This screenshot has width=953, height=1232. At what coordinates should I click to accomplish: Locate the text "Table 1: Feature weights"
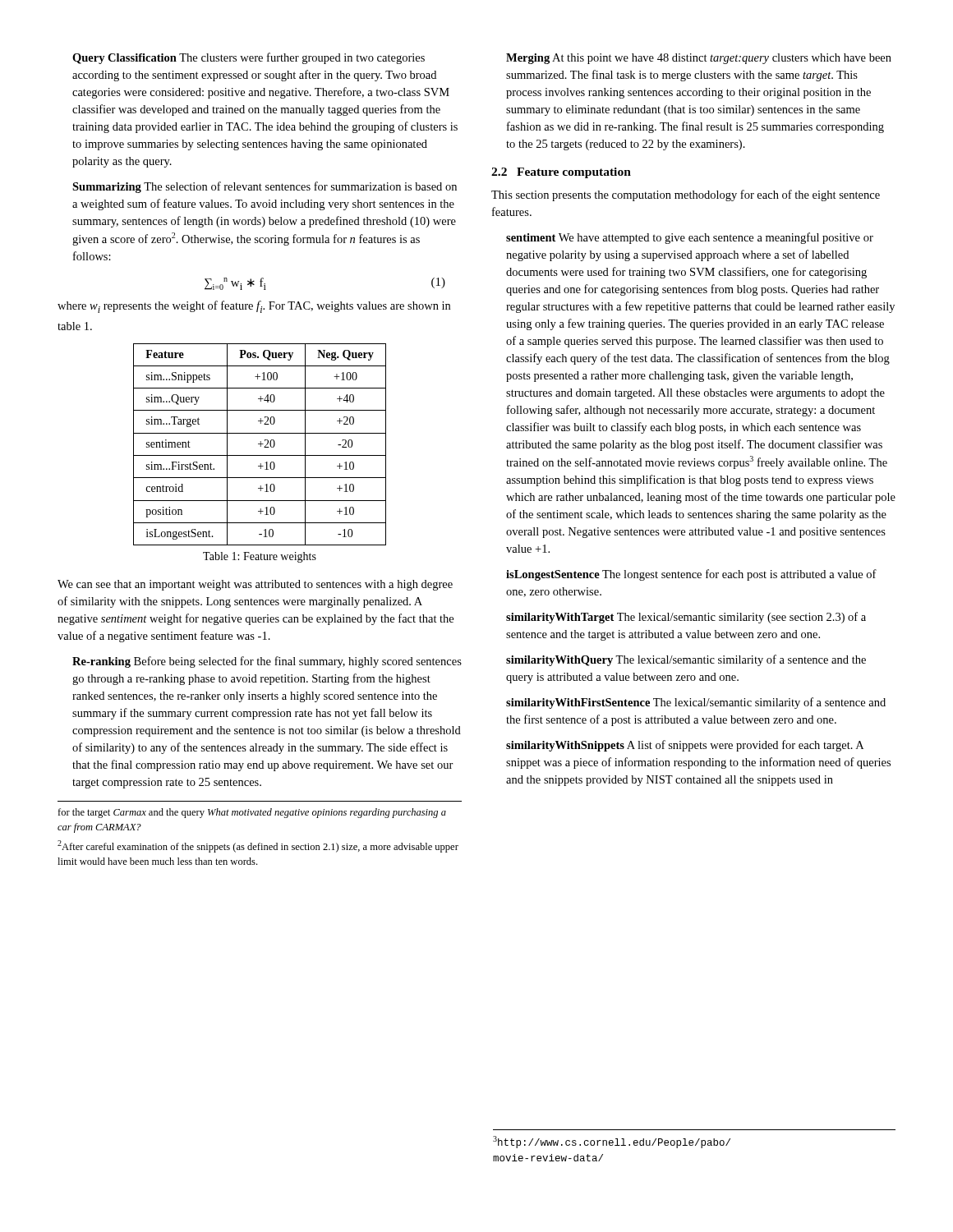(x=260, y=557)
